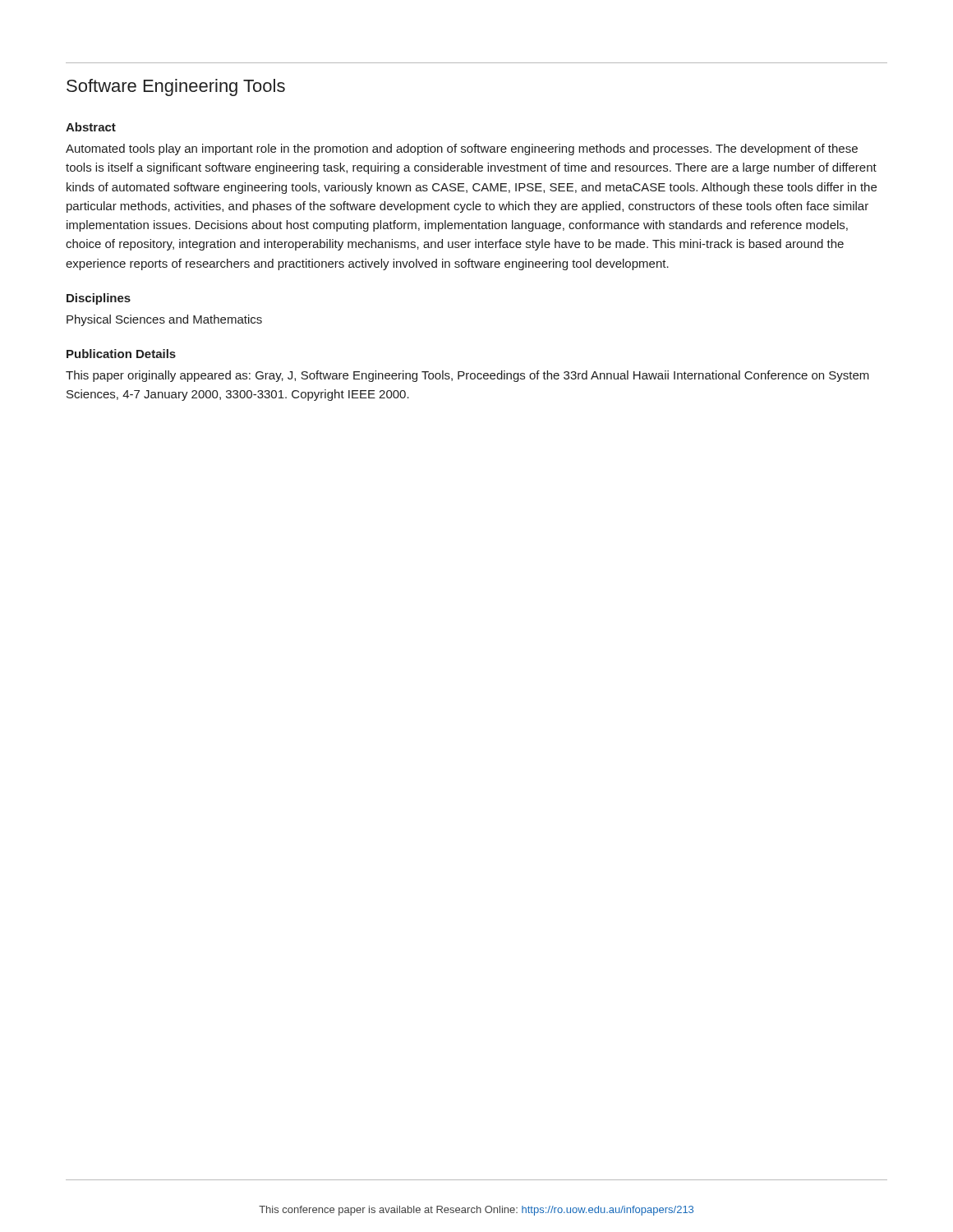Find the block starting "Publication Details"
This screenshot has width=953, height=1232.
pos(121,354)
